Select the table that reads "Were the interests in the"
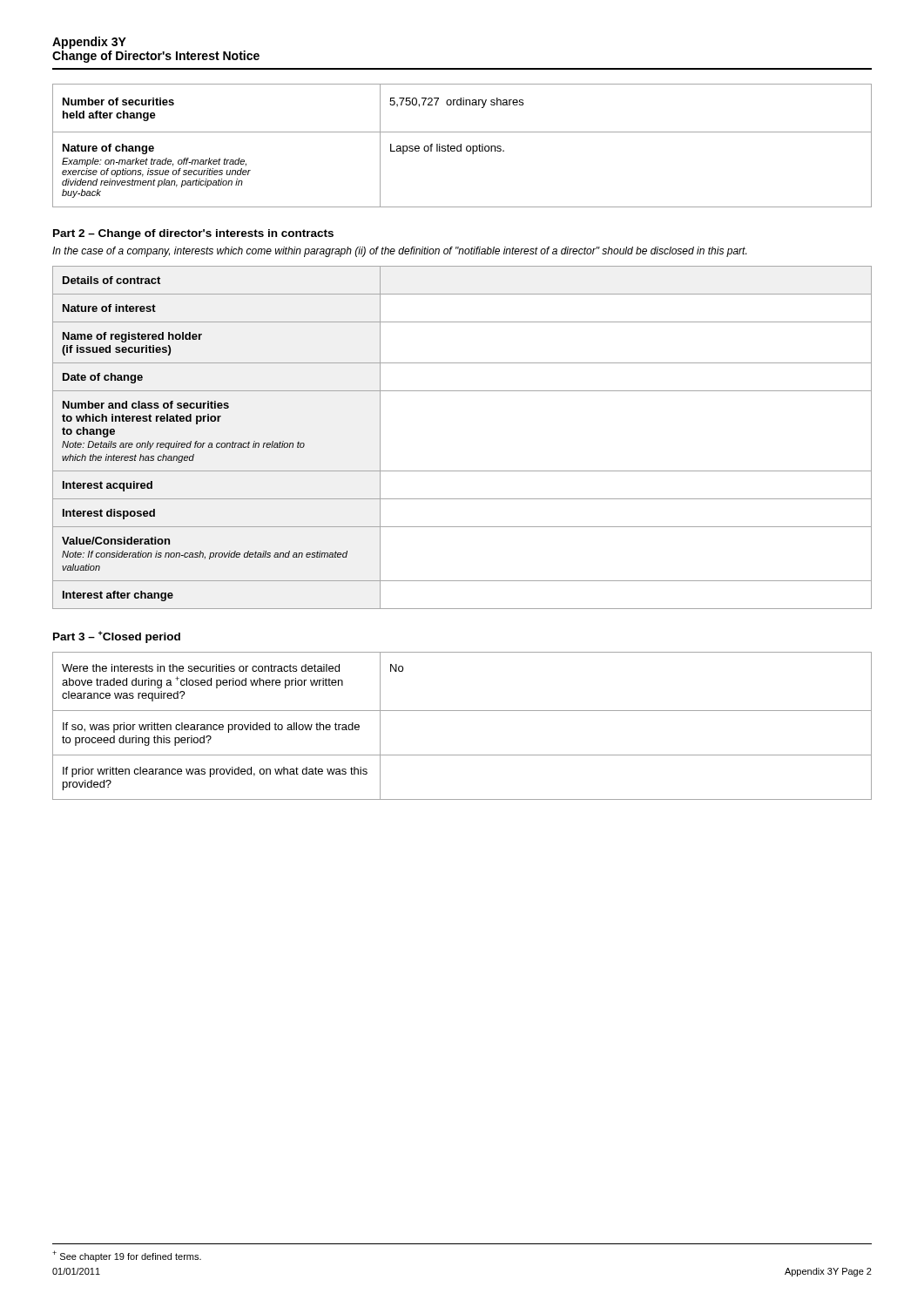This screenshot has height=1307, width=924. point(462,726)
